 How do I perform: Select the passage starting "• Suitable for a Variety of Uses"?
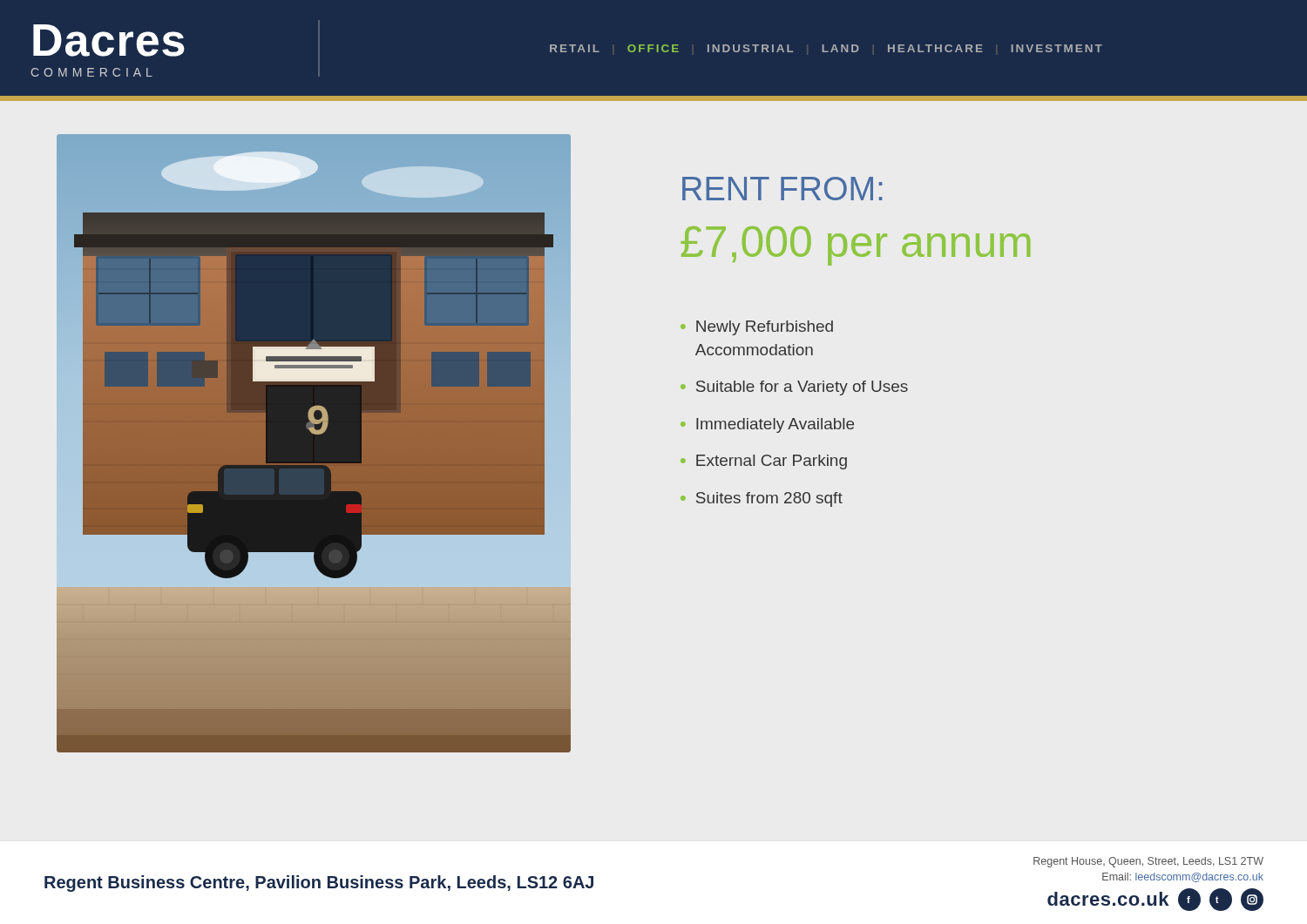pyautogui.click(x=794, y=387)
